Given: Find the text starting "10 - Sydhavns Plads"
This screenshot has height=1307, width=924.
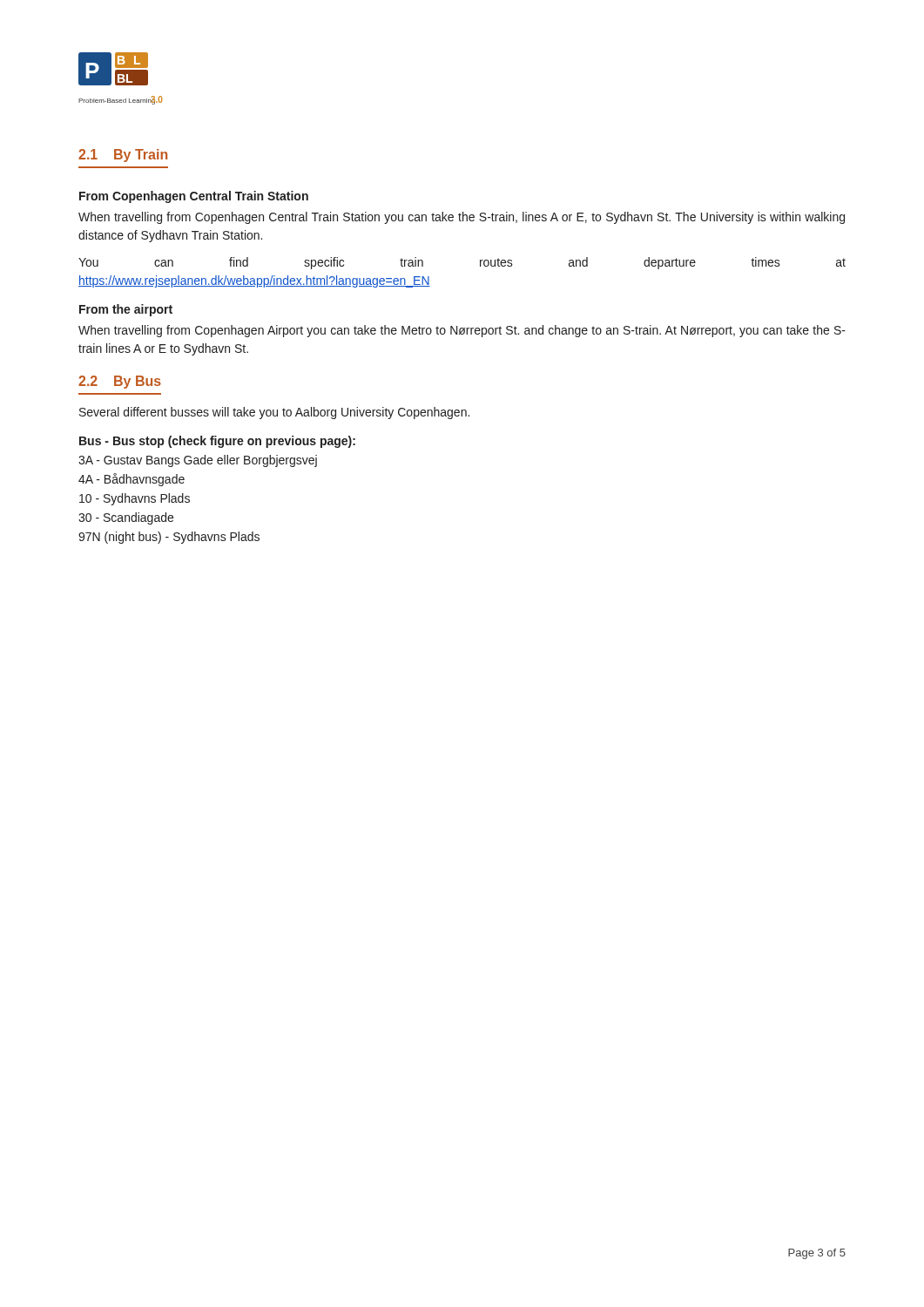Looking at the screenshot, I should point(134,498).
